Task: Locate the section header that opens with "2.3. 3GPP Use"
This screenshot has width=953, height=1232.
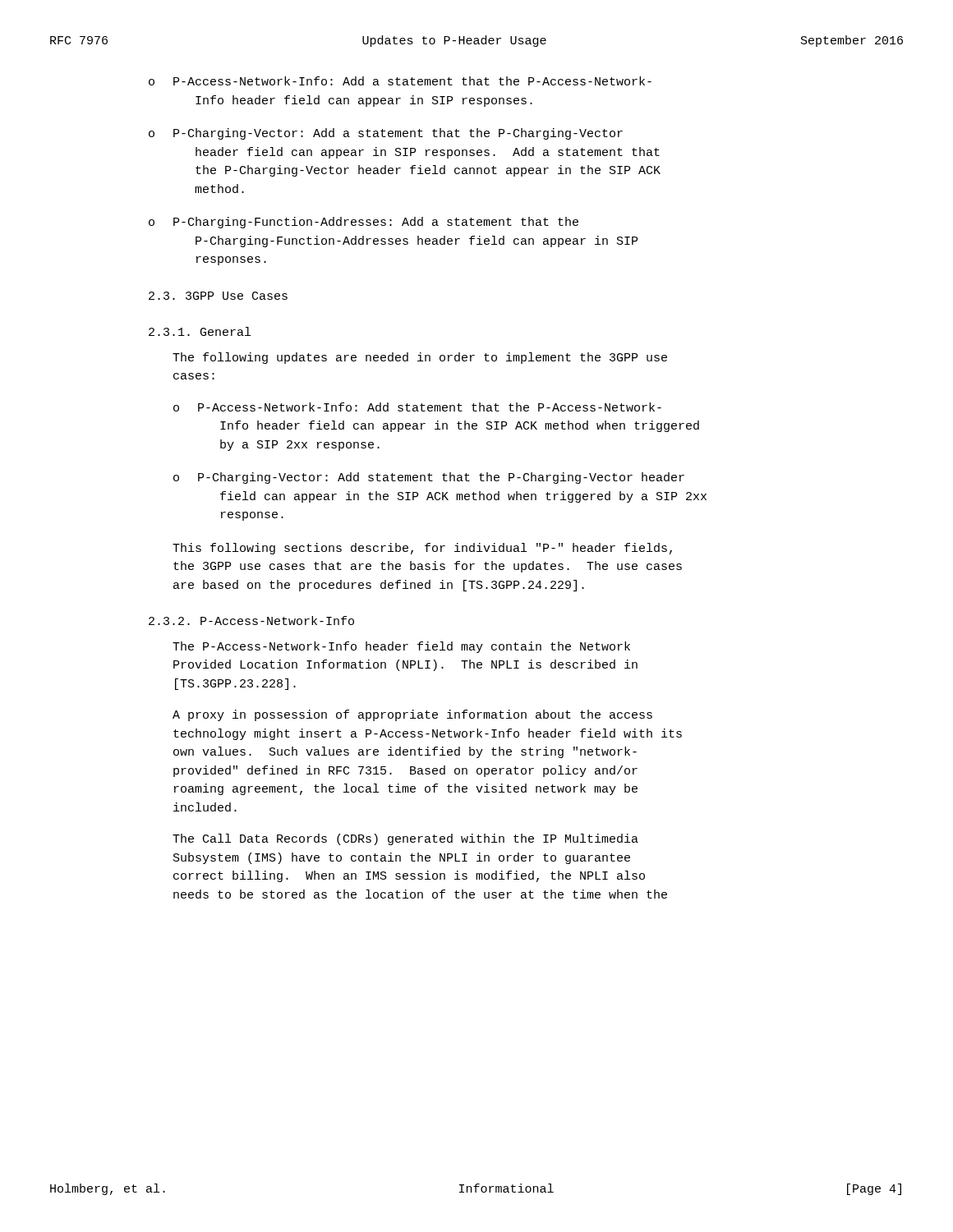Action: click(218, 296)
